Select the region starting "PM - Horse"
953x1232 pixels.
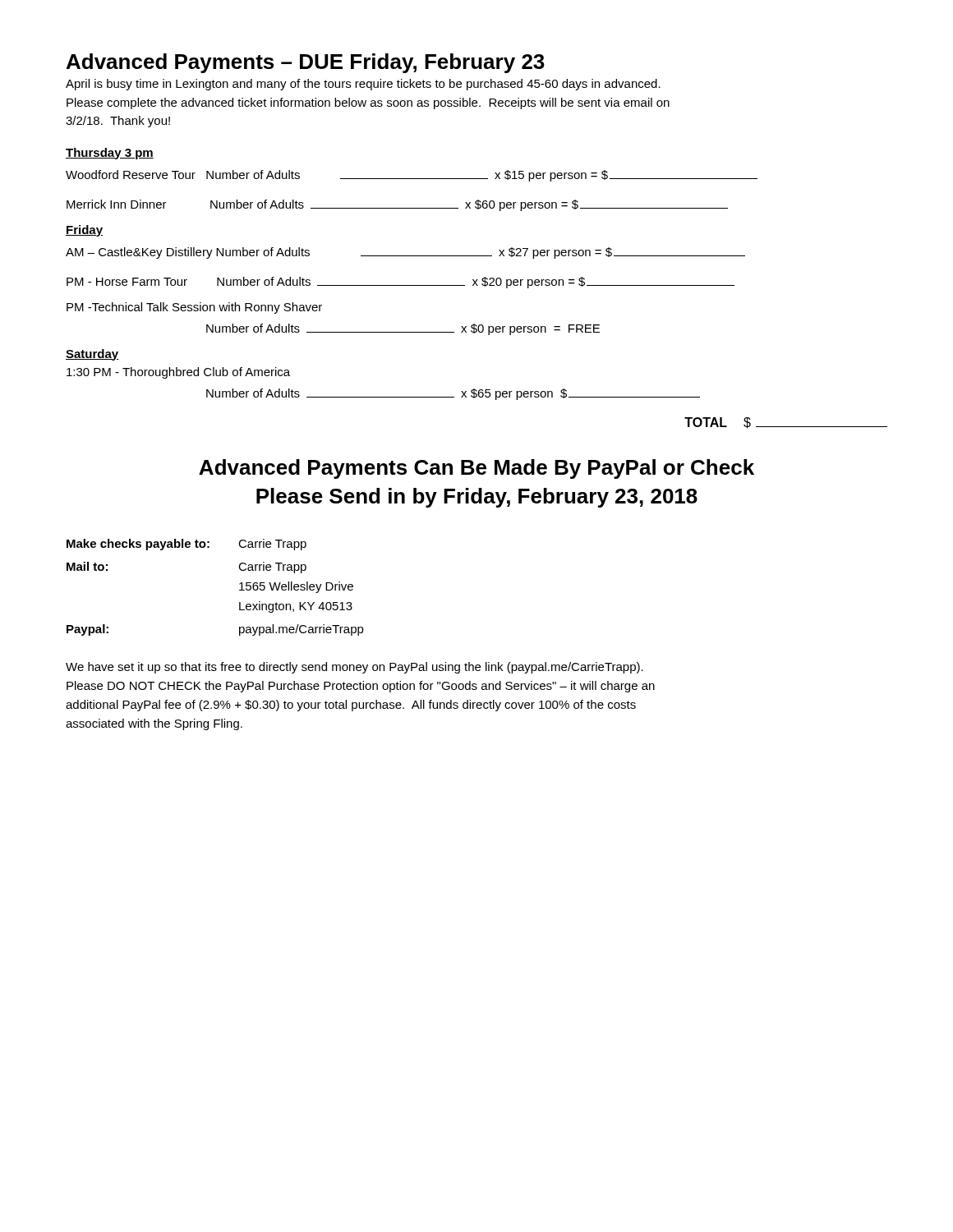pos(400,279)
